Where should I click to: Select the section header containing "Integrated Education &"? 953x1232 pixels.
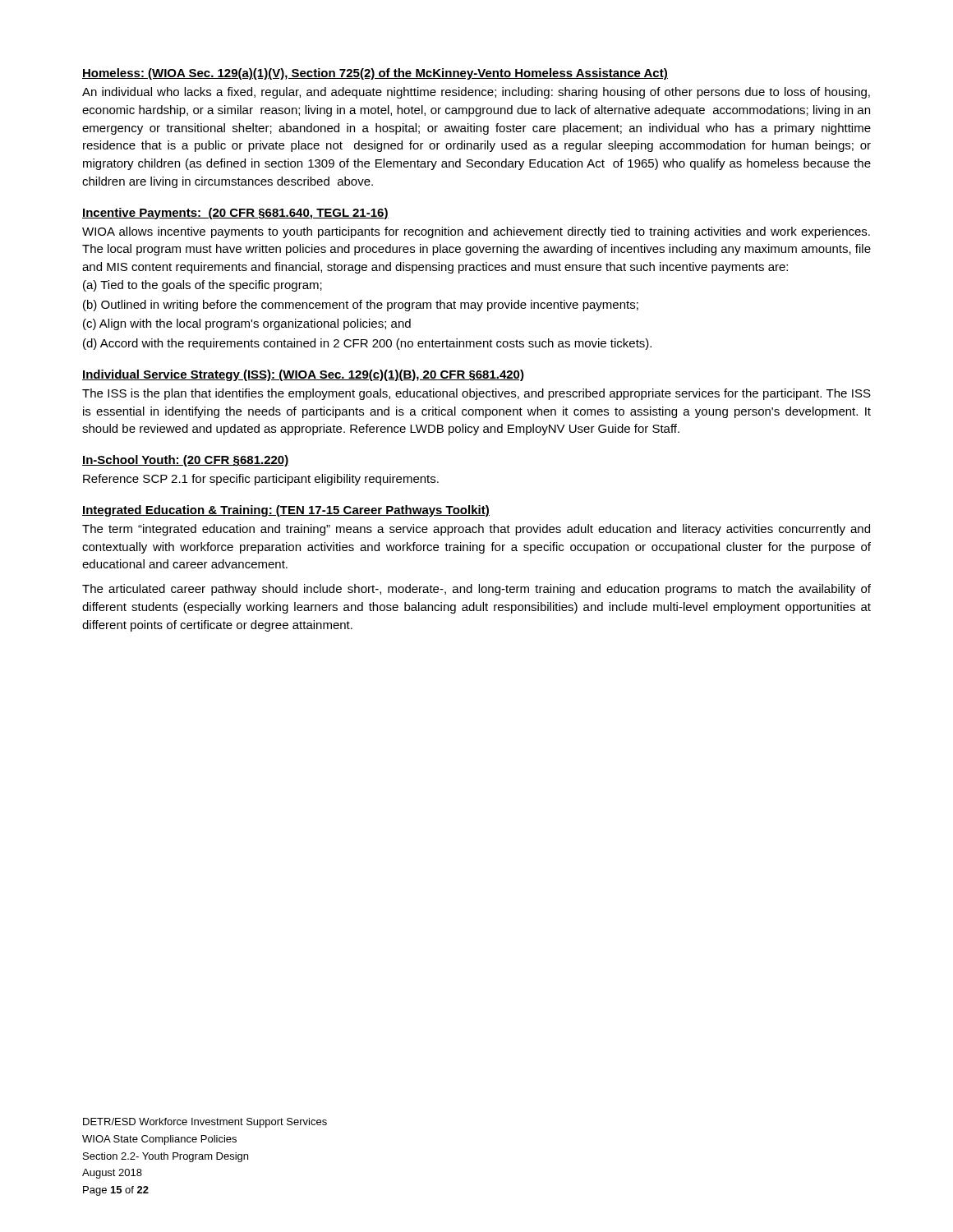point(286,509)
